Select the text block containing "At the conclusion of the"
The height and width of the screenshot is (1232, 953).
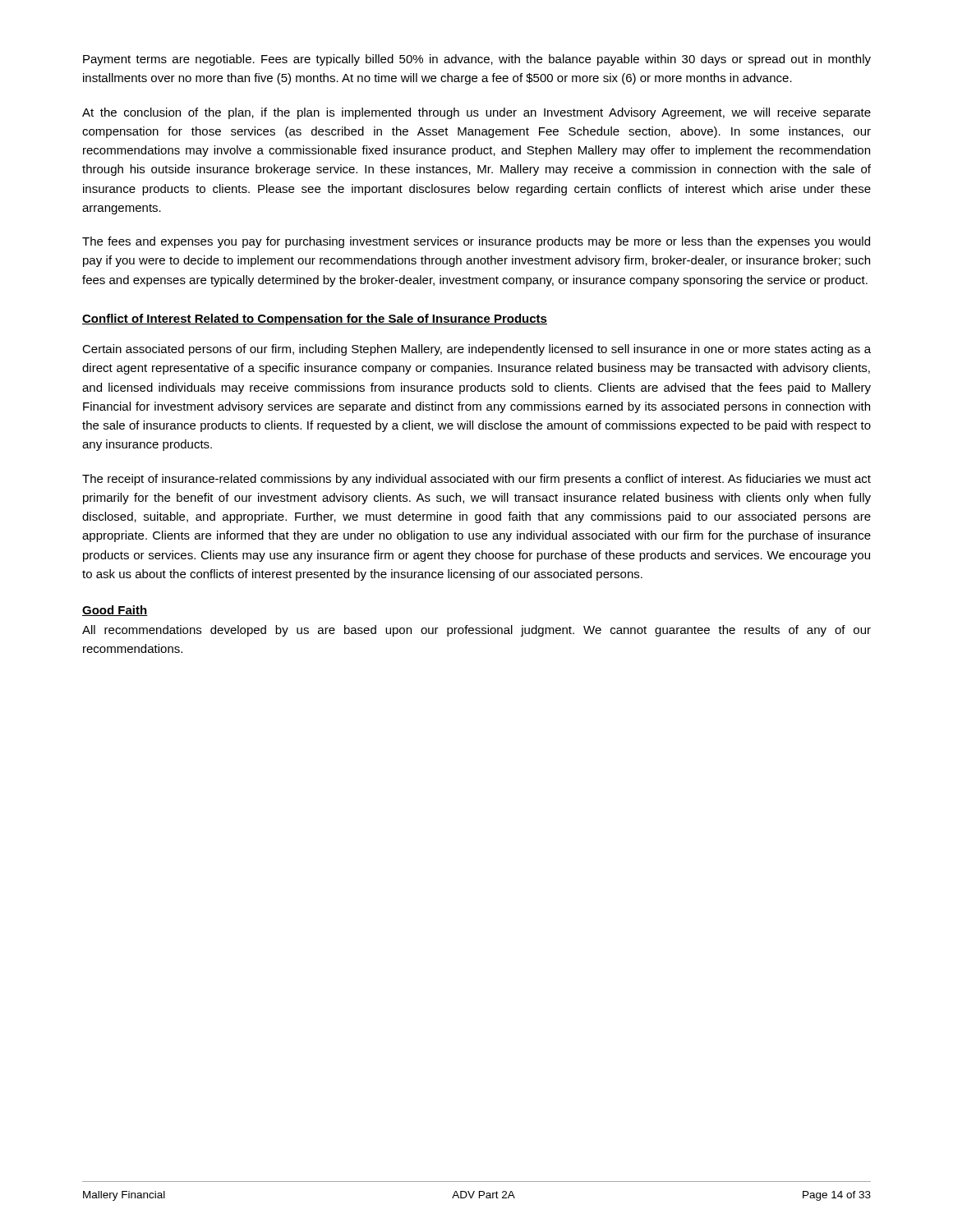click(x=476, y=159)
